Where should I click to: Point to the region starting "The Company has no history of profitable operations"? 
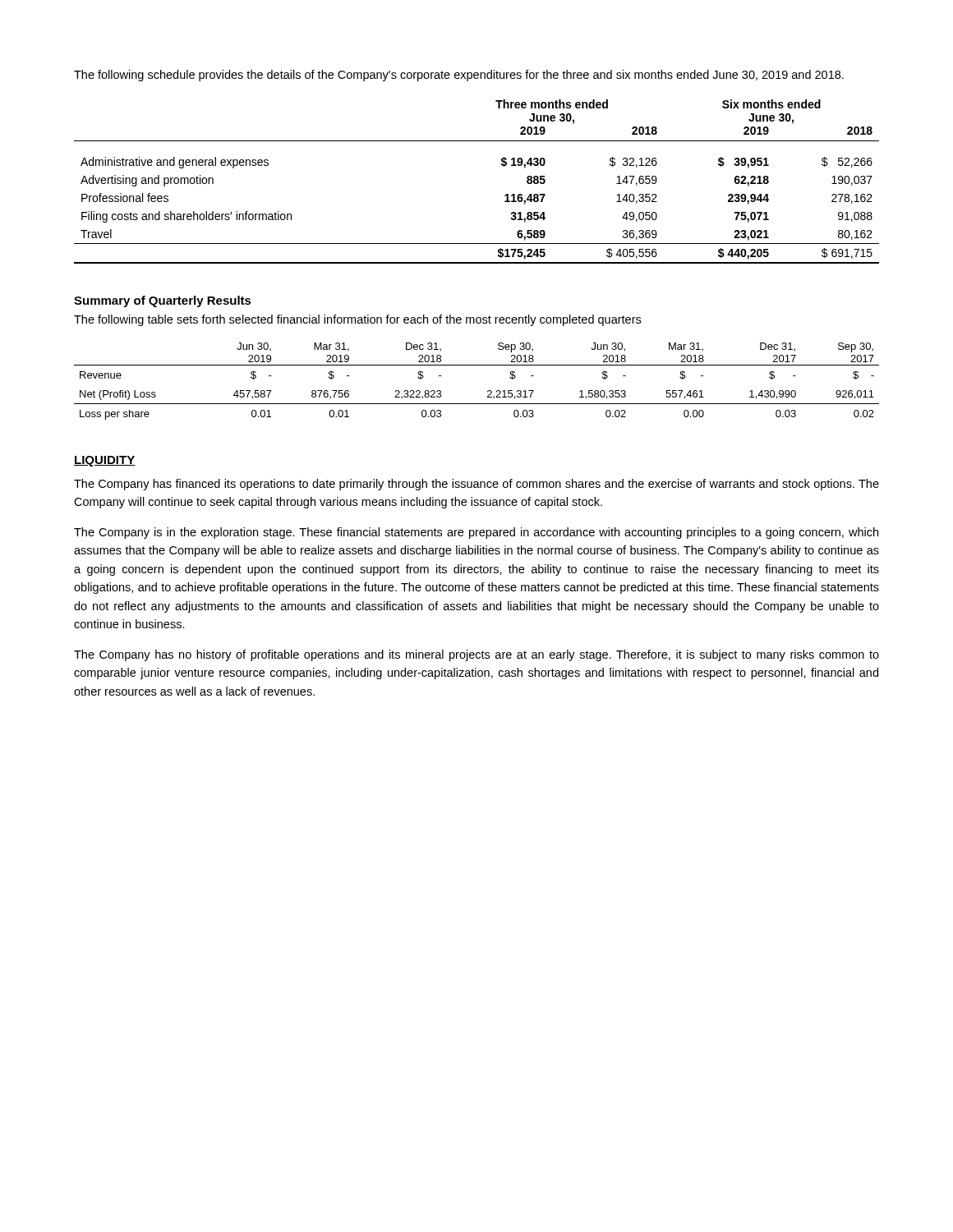pyautogui.click(x=476, y=673)
